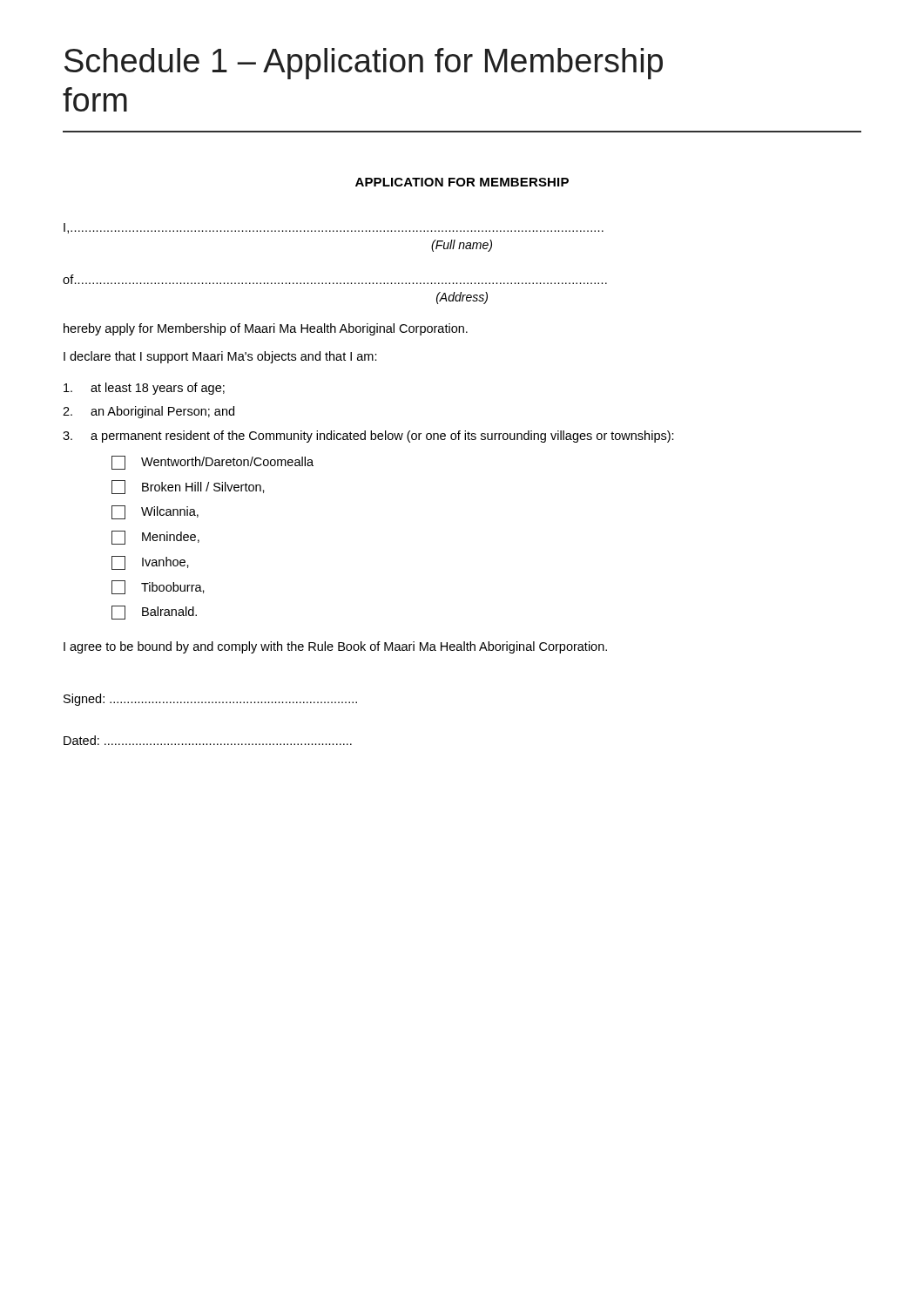Find "Broken Hill / Silverton," on this page
924x1307 pixels.
188,487
